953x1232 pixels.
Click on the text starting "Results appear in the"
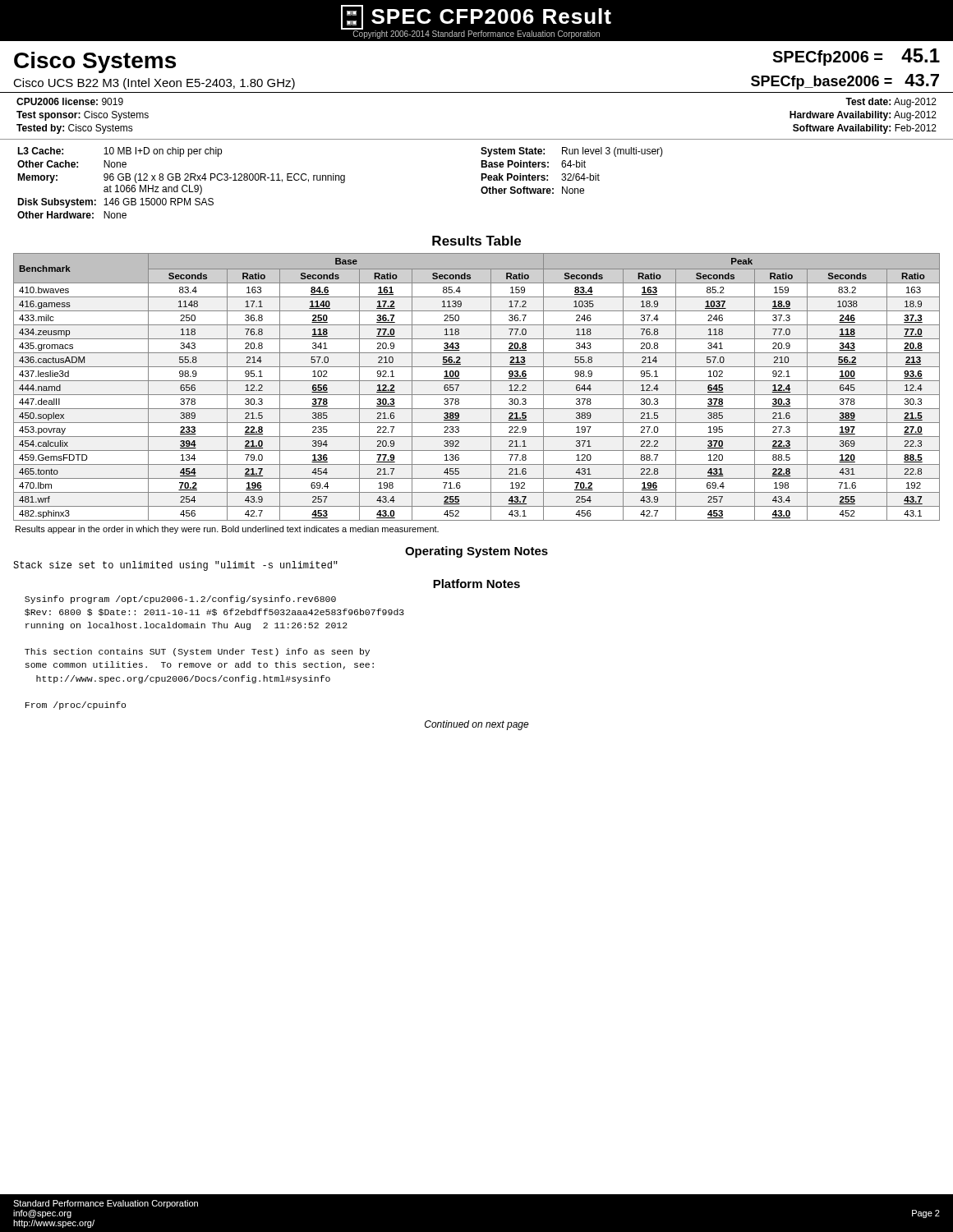(x=227, y=529)
